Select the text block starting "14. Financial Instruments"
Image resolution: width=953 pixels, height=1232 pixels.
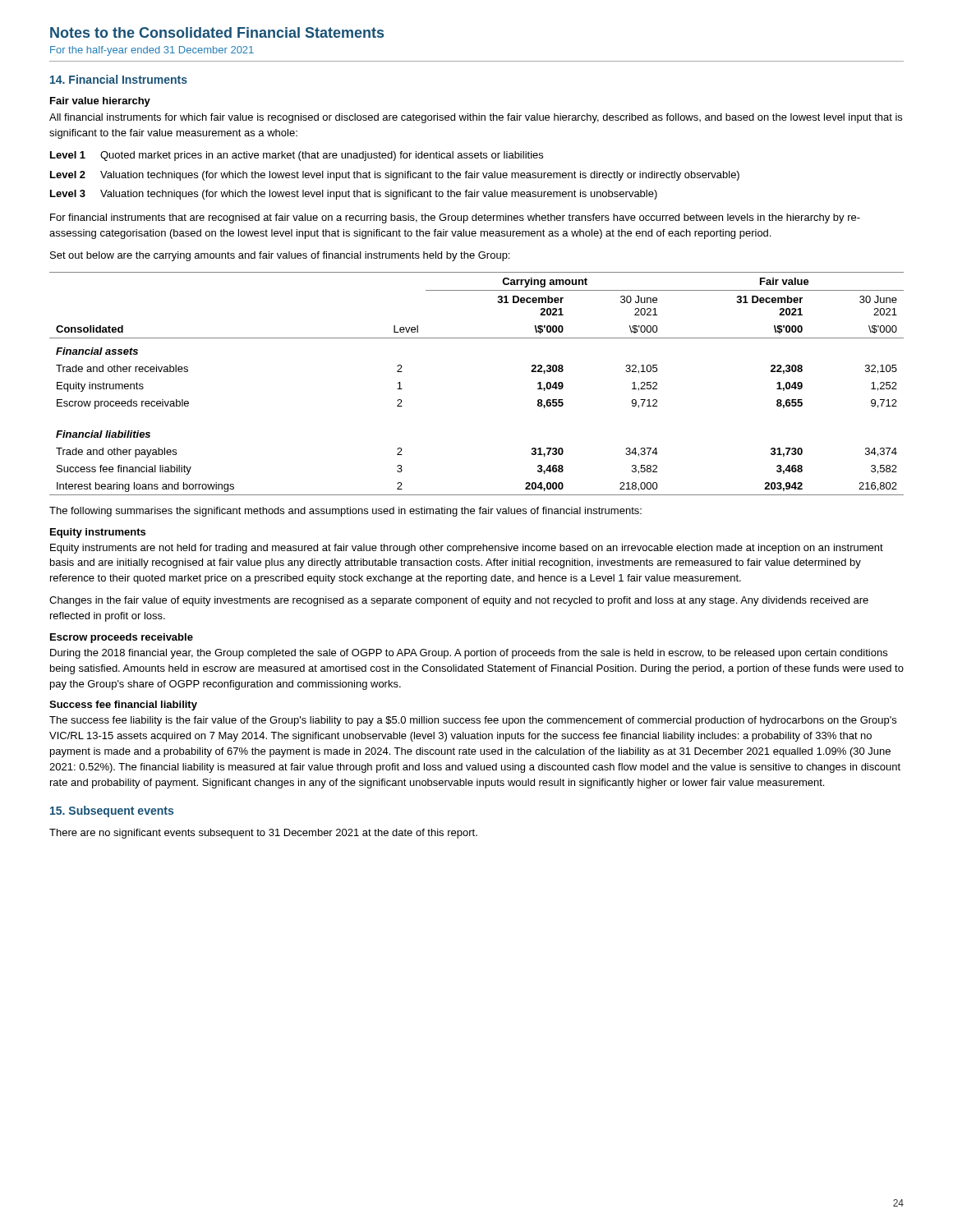click(x=118, y=80)
